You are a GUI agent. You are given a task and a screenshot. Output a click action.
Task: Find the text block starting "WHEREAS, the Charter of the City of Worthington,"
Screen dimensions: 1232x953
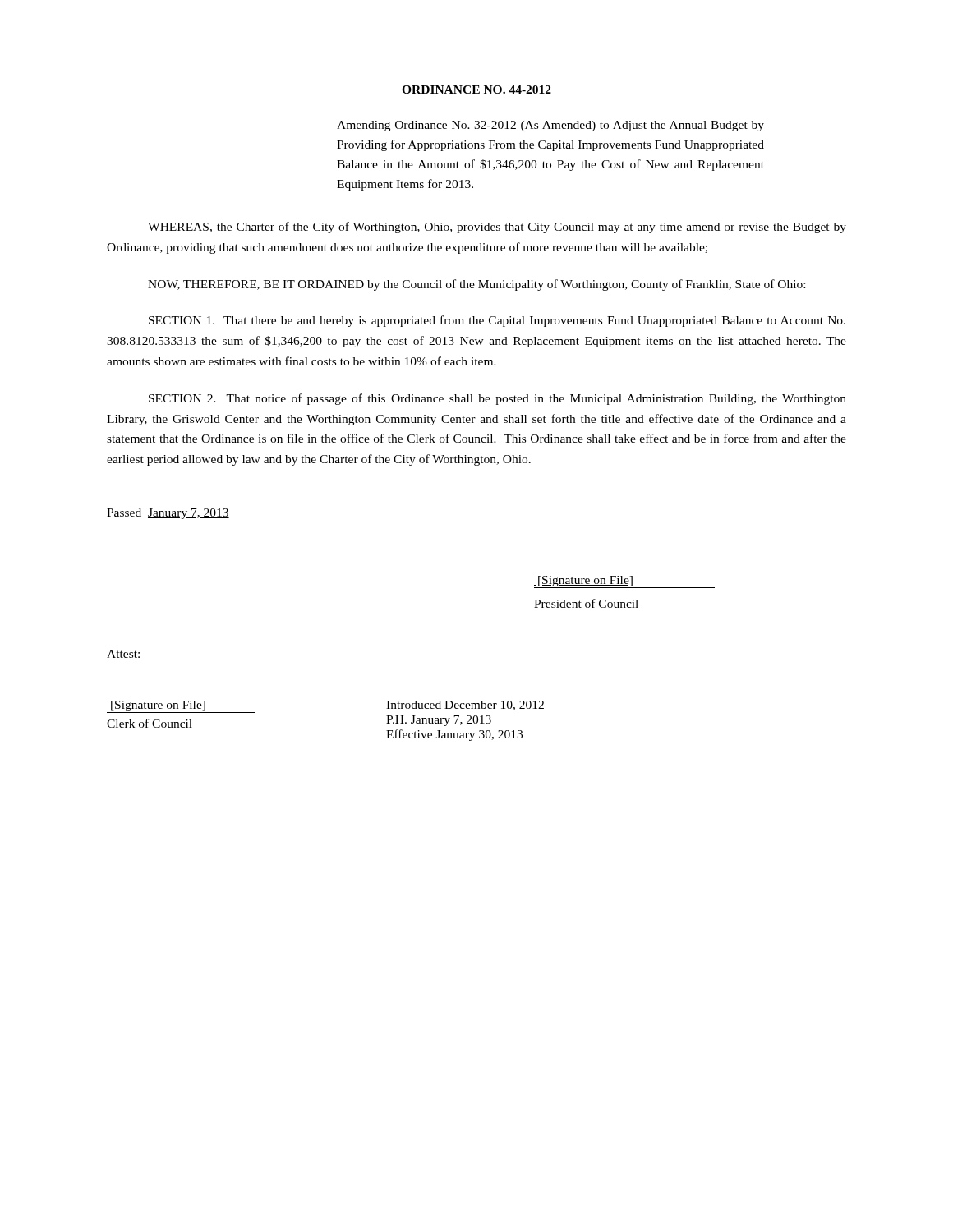pyautogui.click(x=476, y=236)
